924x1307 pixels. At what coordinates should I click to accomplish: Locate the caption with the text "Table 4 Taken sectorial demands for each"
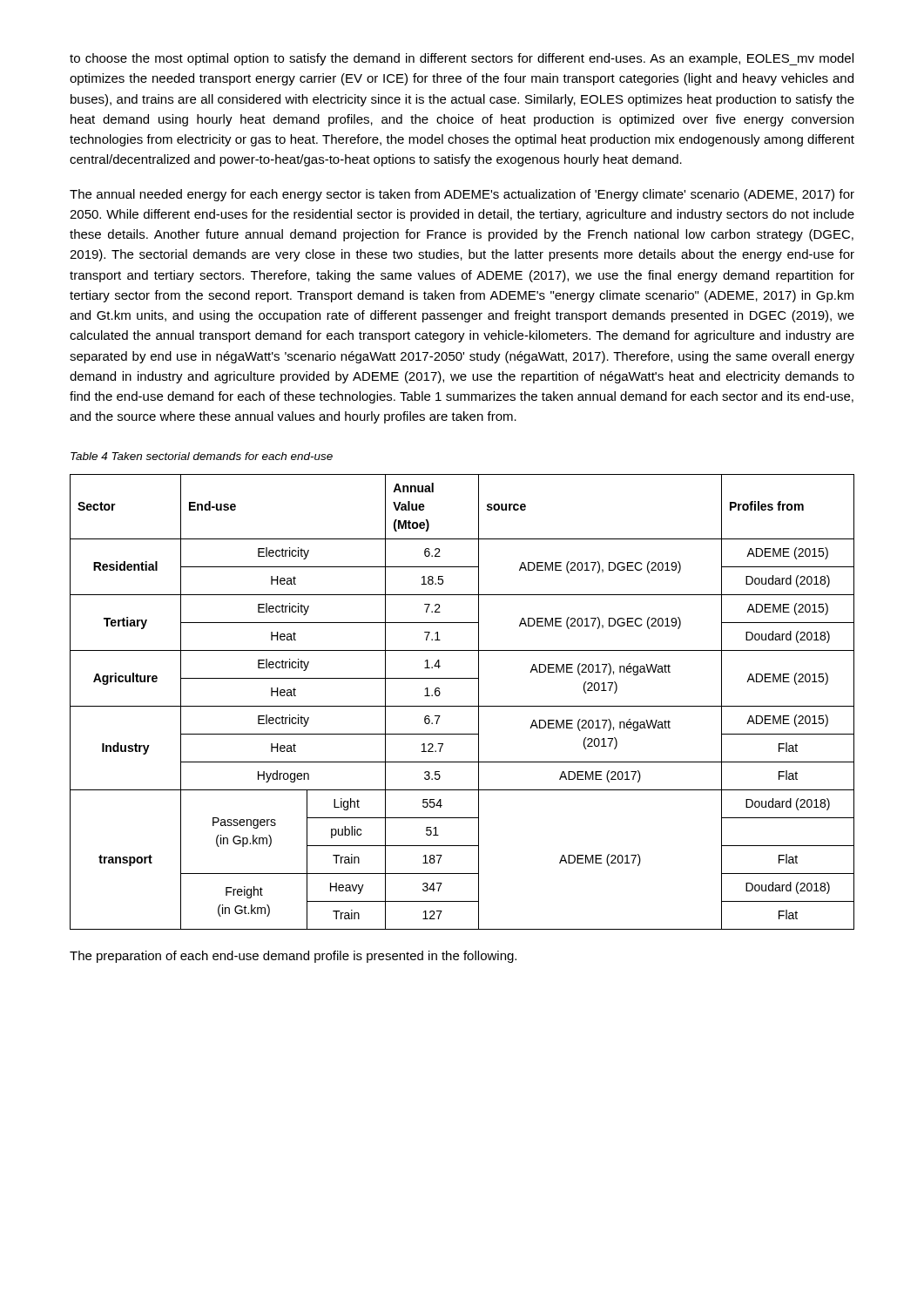[201, 456]
